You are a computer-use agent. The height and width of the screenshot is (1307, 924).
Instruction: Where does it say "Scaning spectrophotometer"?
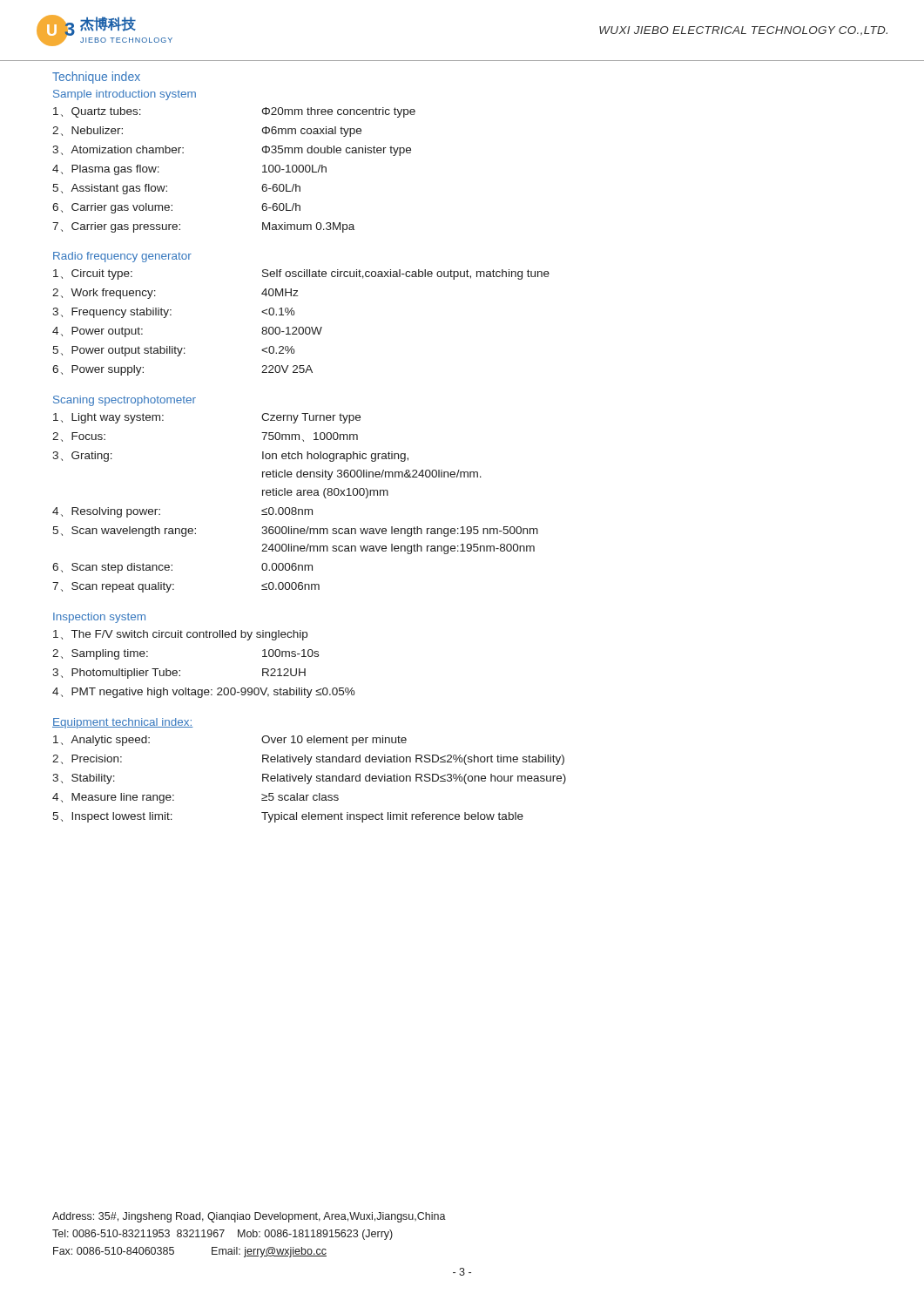124,400
